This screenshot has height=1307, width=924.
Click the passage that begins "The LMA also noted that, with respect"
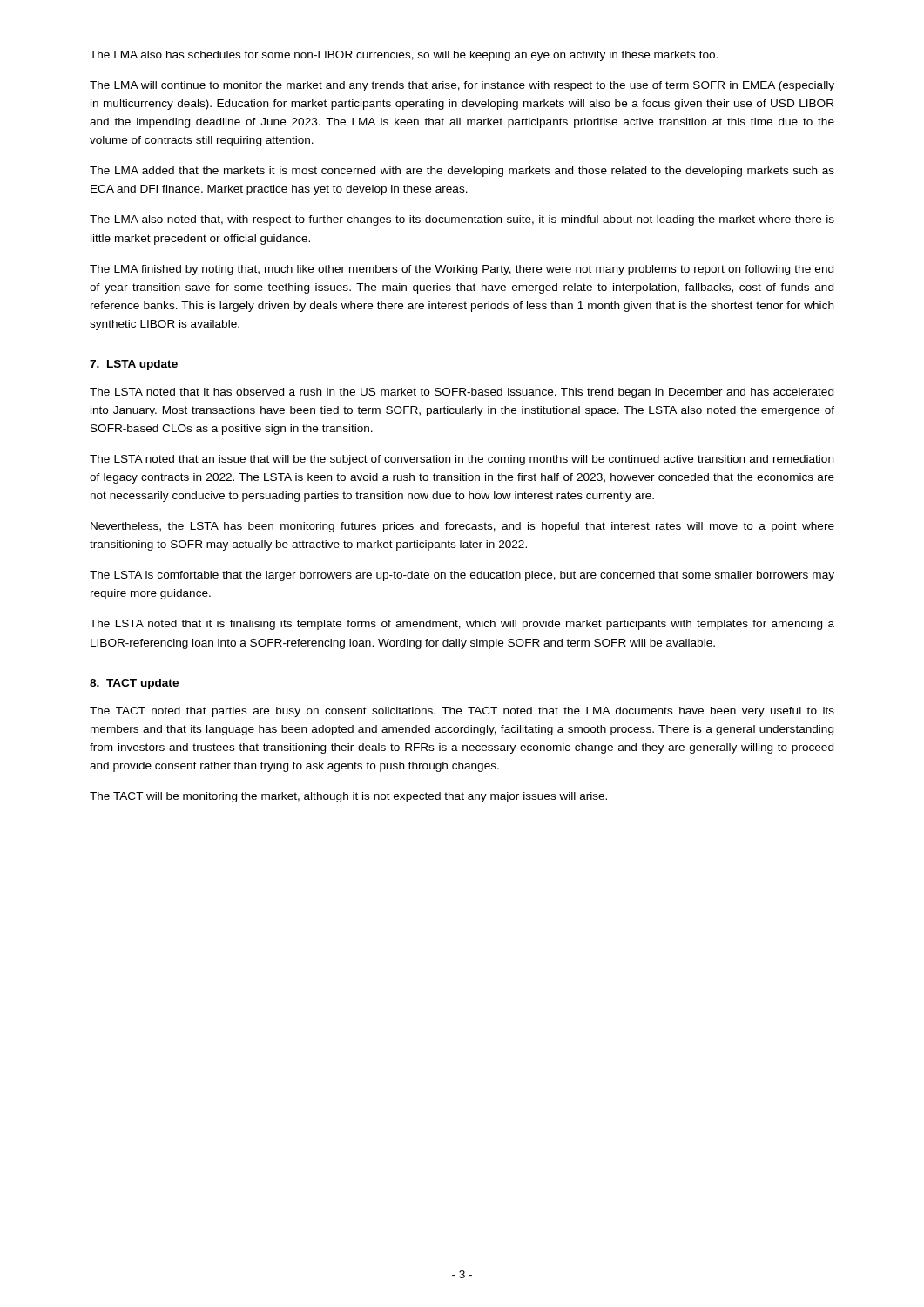462,229
